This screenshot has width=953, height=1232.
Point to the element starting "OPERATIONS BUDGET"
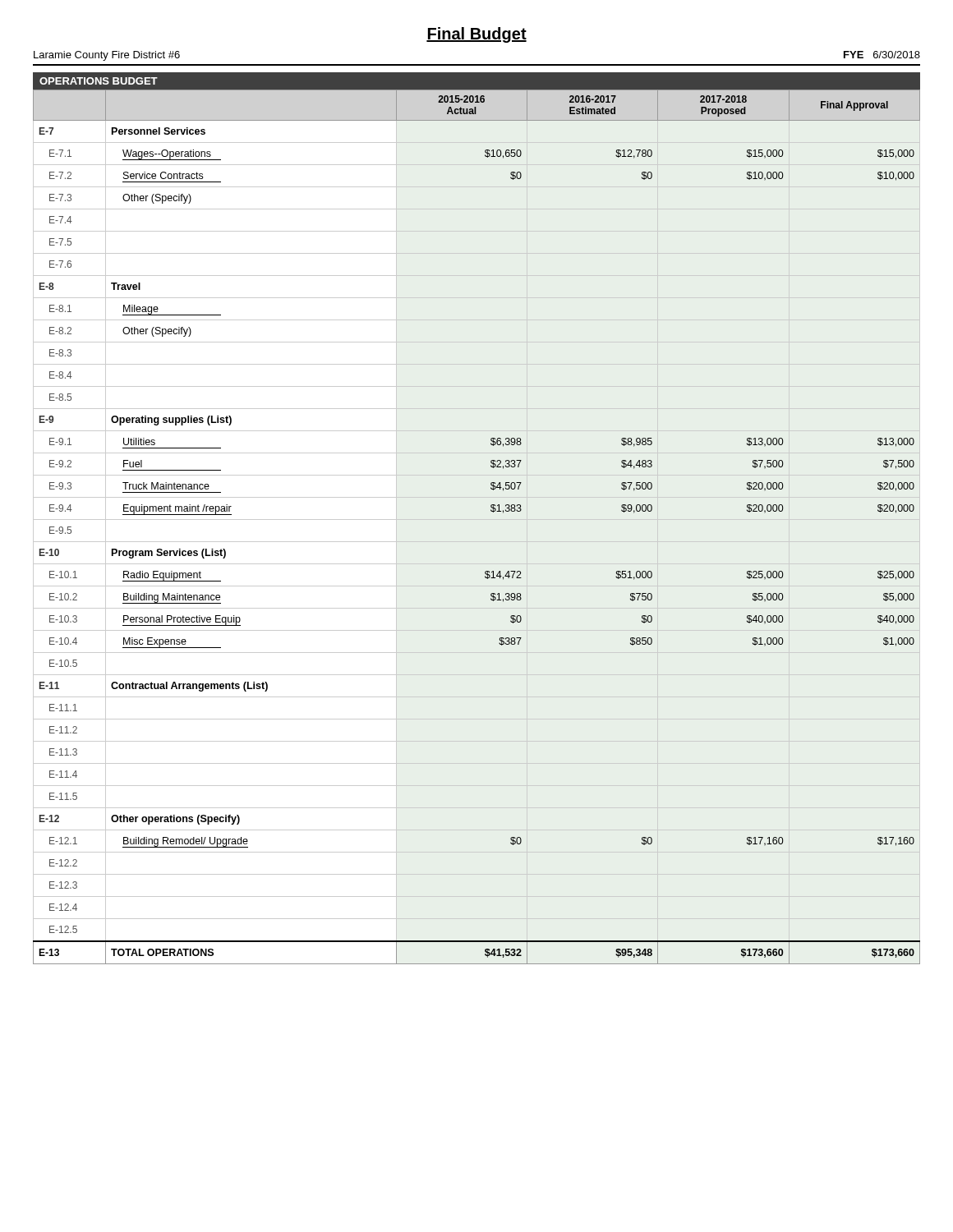(x=98, y=81)
